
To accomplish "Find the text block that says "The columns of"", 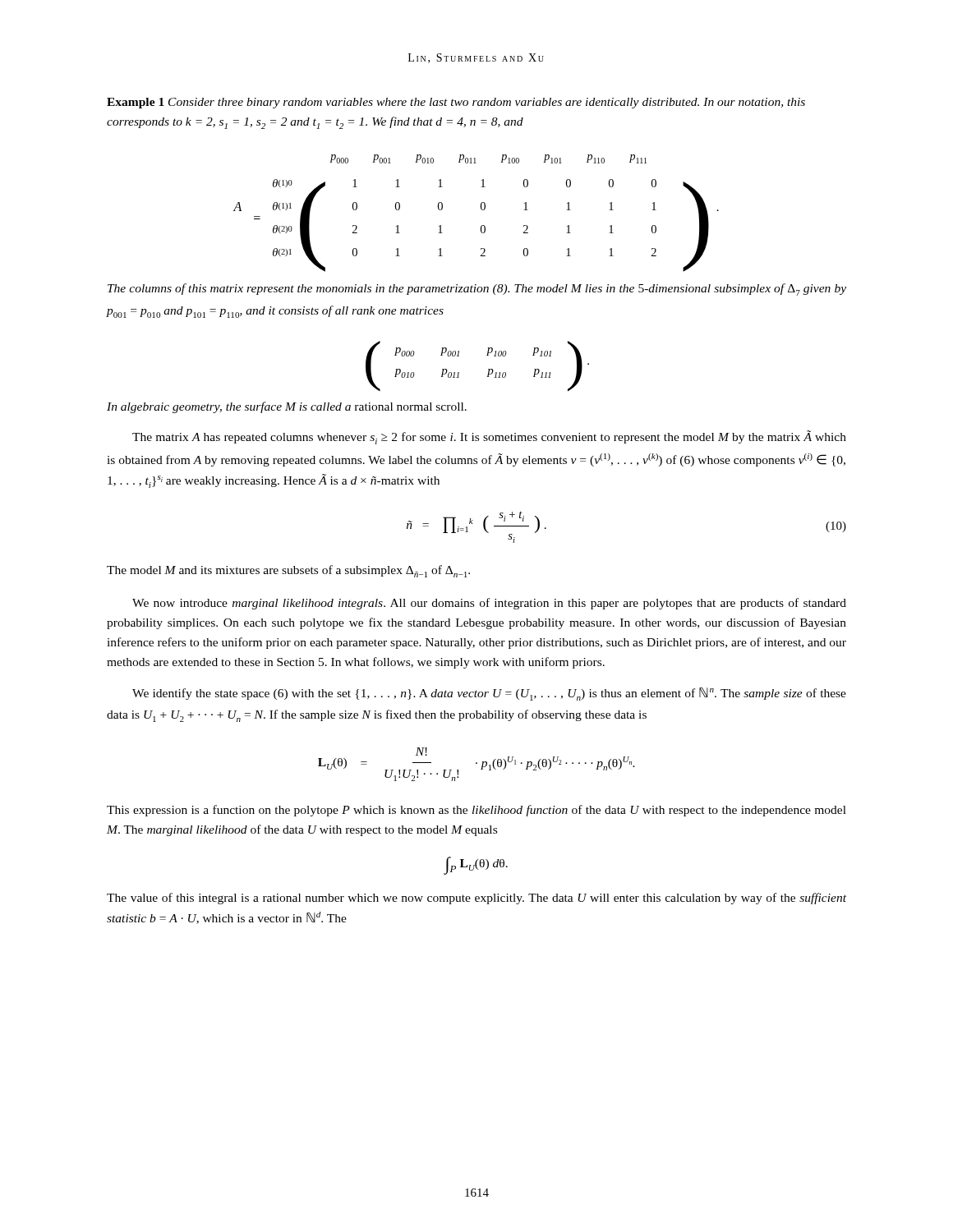I will (x=476, y=300).
